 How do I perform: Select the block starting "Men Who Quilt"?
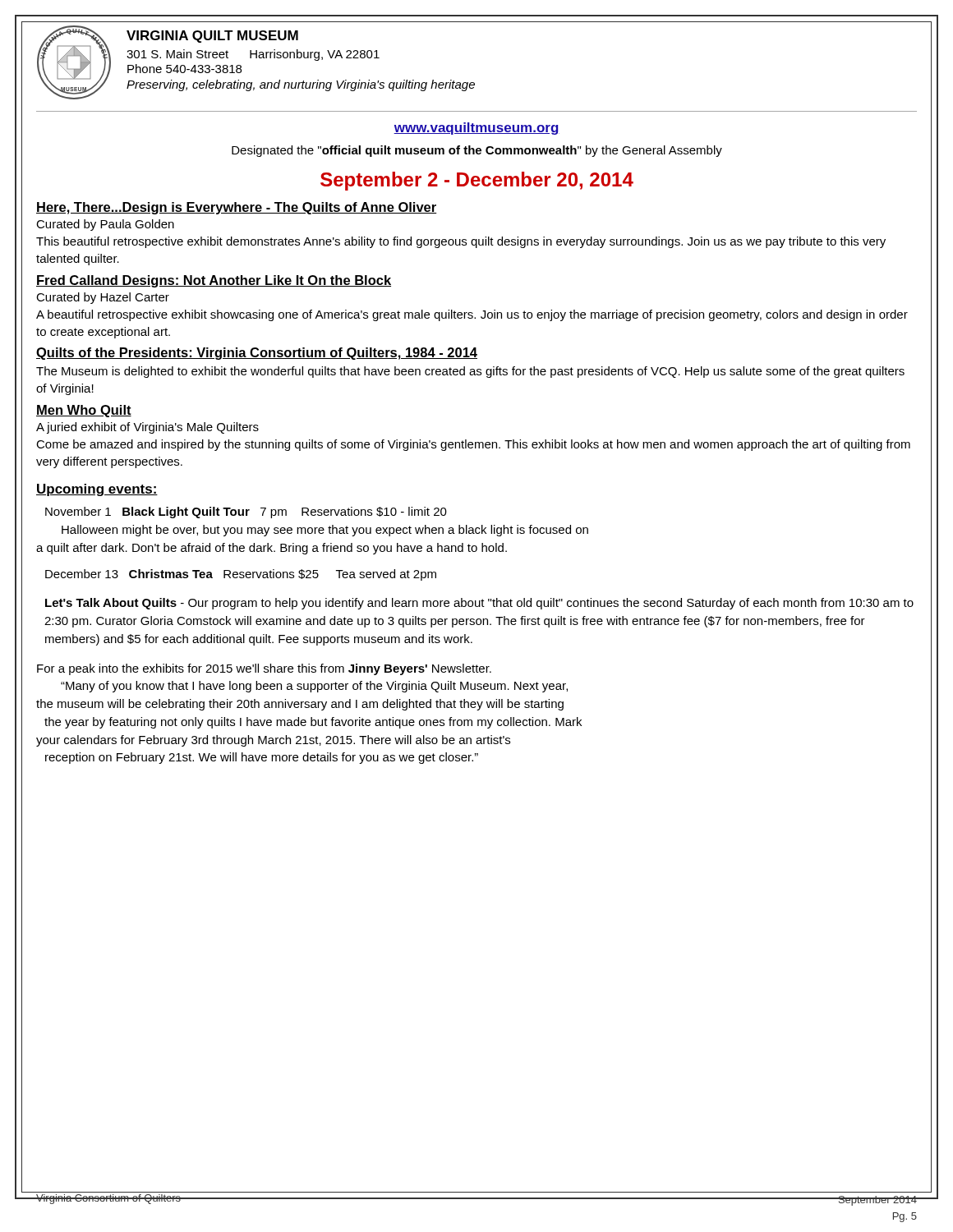[x=84, y=410]
